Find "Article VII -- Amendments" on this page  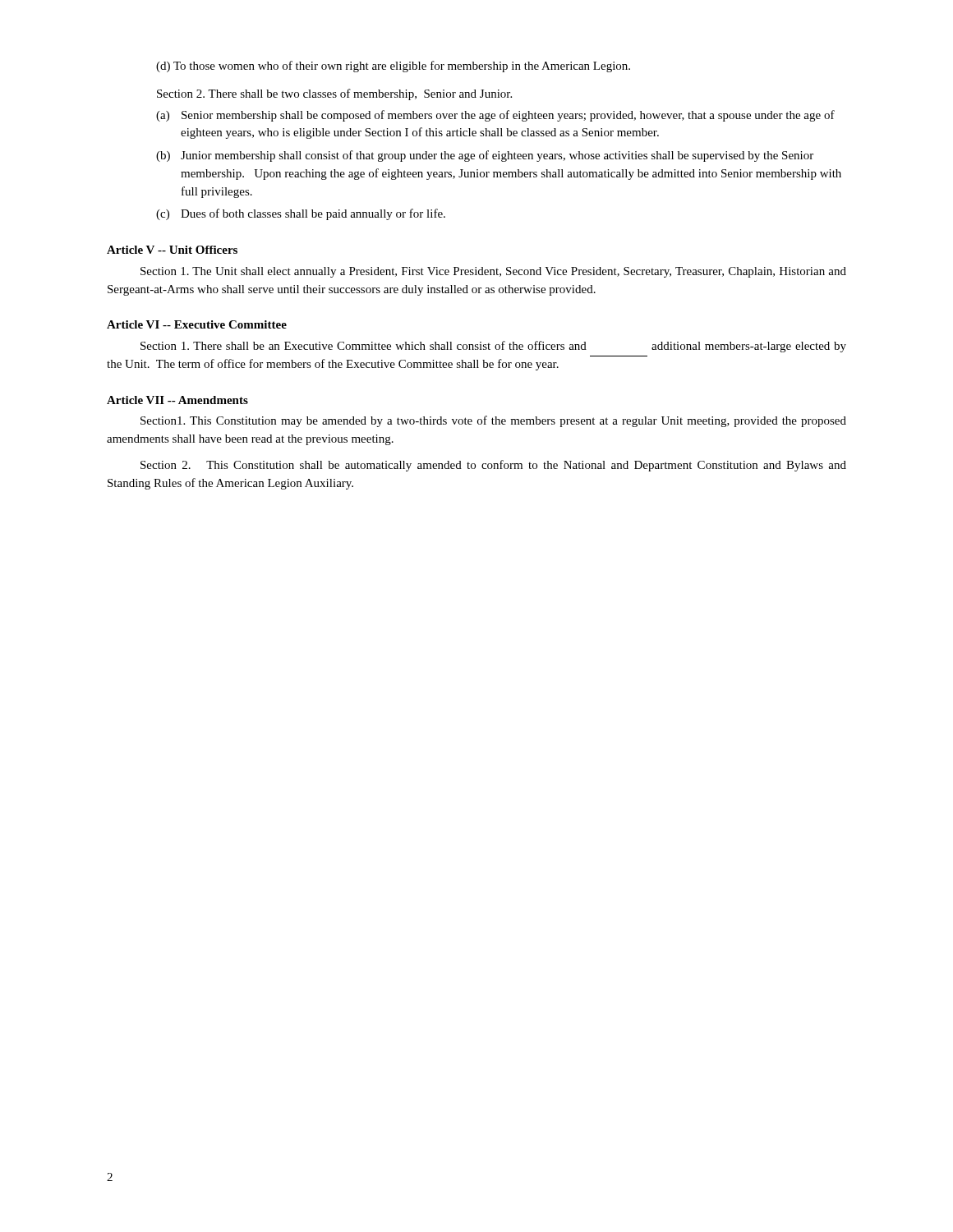point(177,400)
